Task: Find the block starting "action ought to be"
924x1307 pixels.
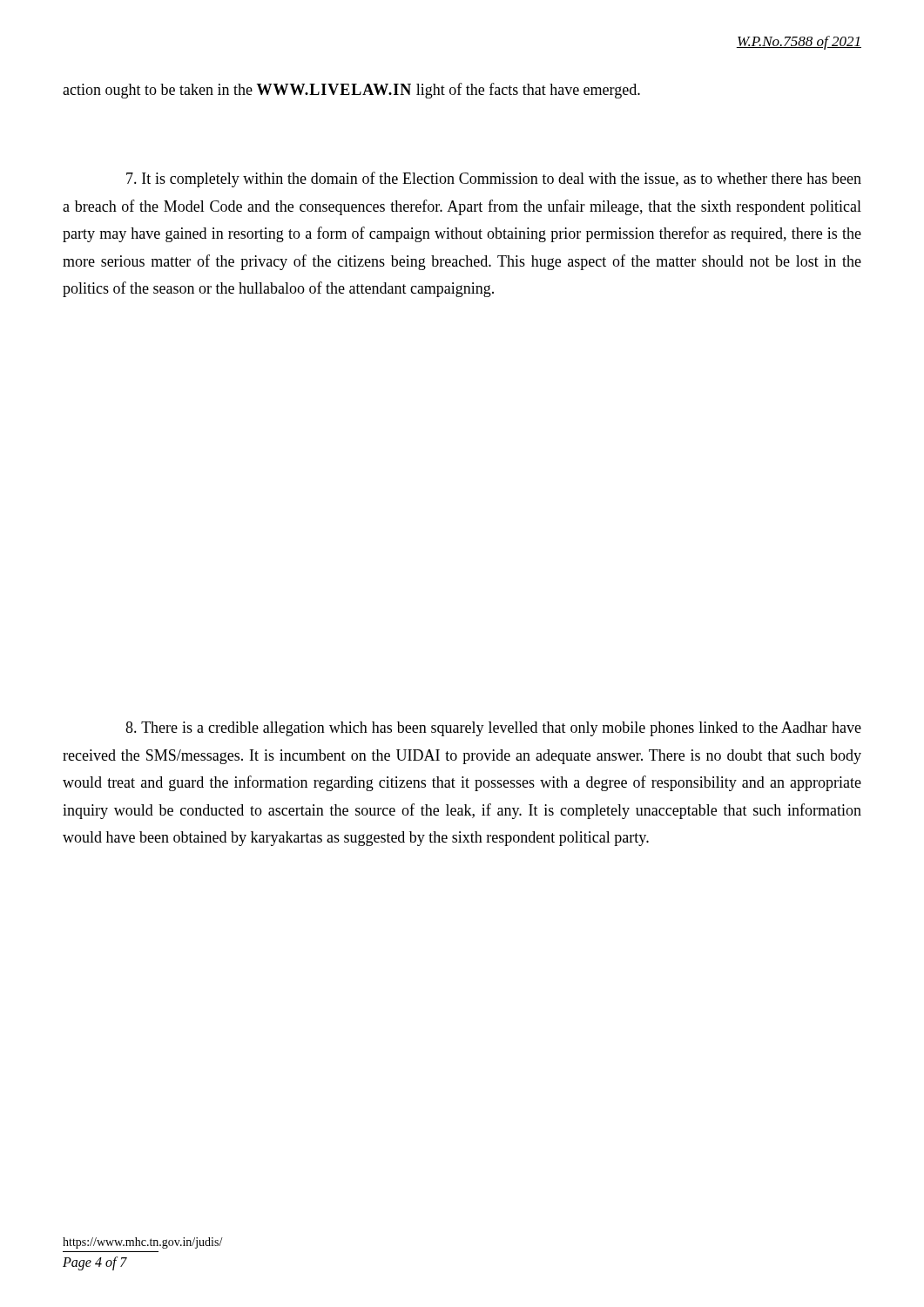Action: click(x=352, y=90)
